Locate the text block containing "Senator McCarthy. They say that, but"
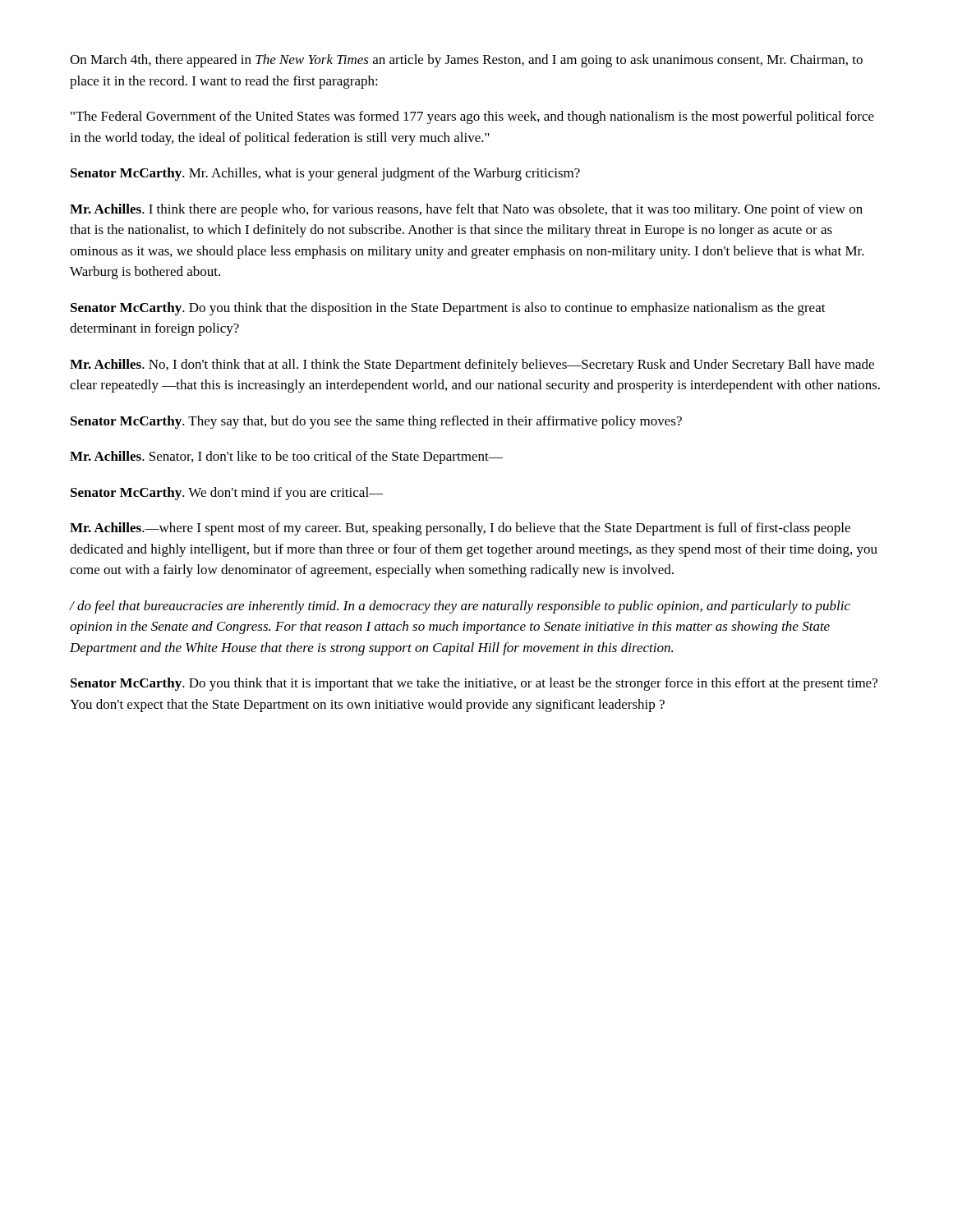 [x=376, y=421]
